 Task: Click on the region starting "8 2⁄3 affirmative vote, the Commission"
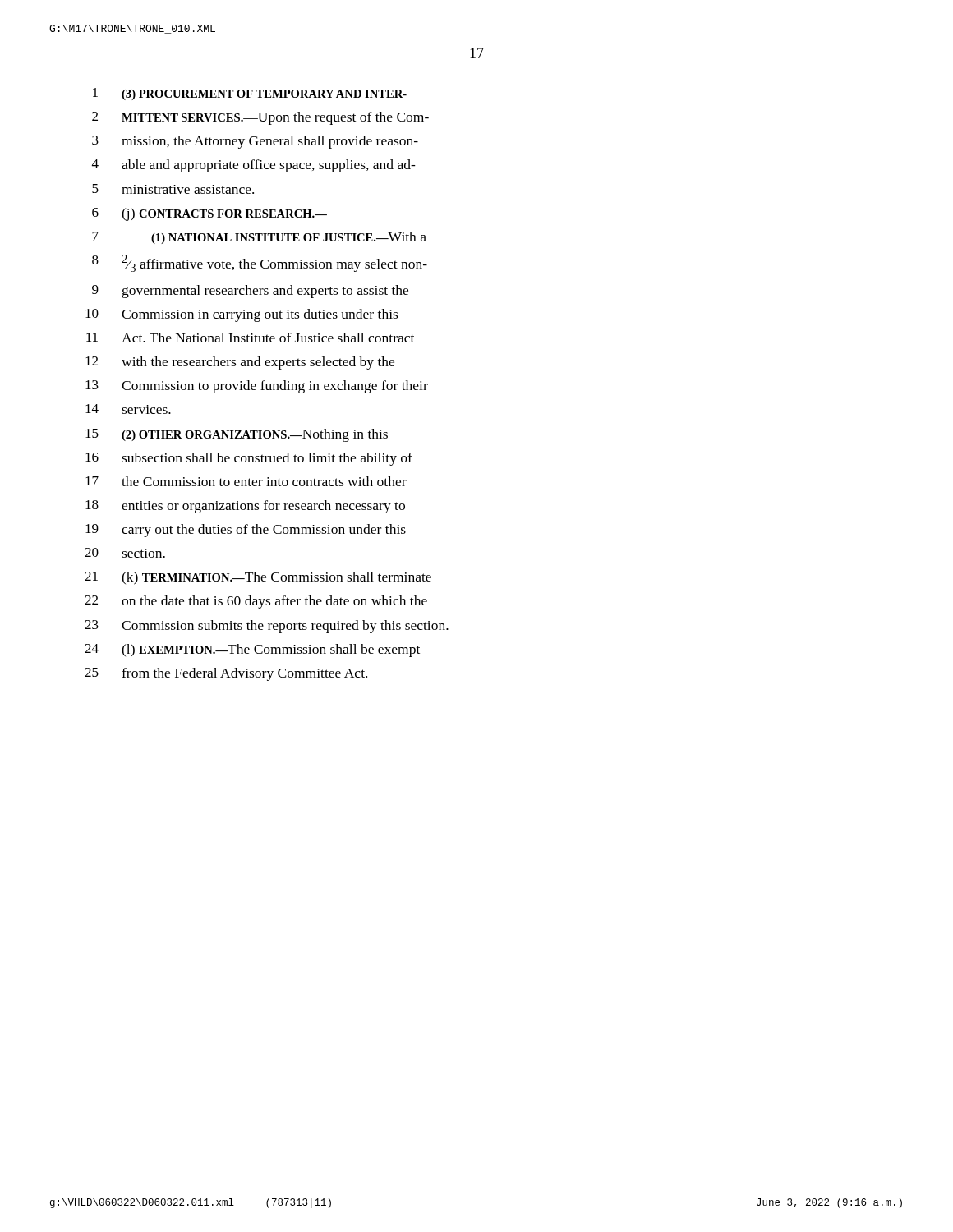click(x=260, y=263)
